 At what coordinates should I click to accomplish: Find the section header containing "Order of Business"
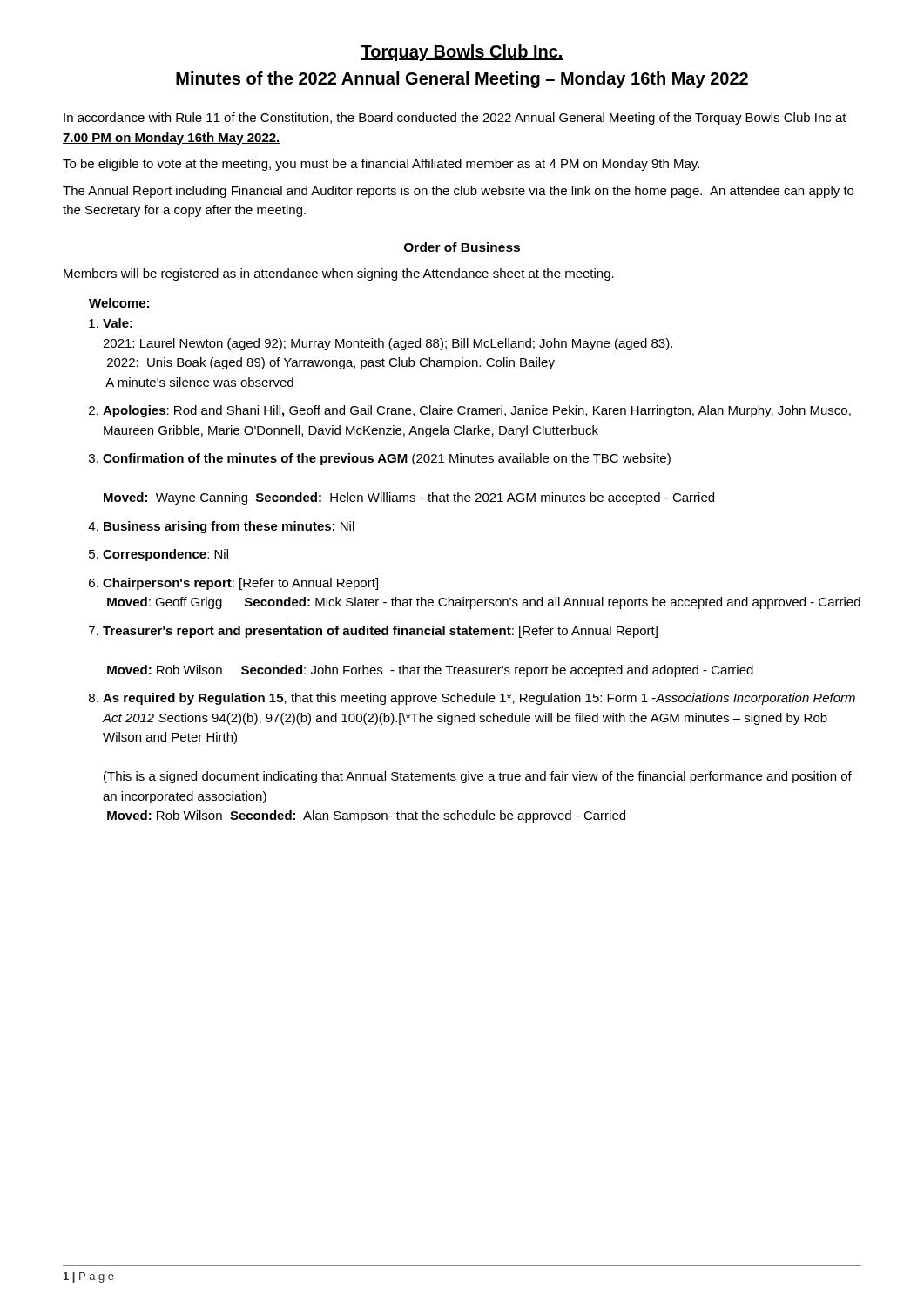462,247
